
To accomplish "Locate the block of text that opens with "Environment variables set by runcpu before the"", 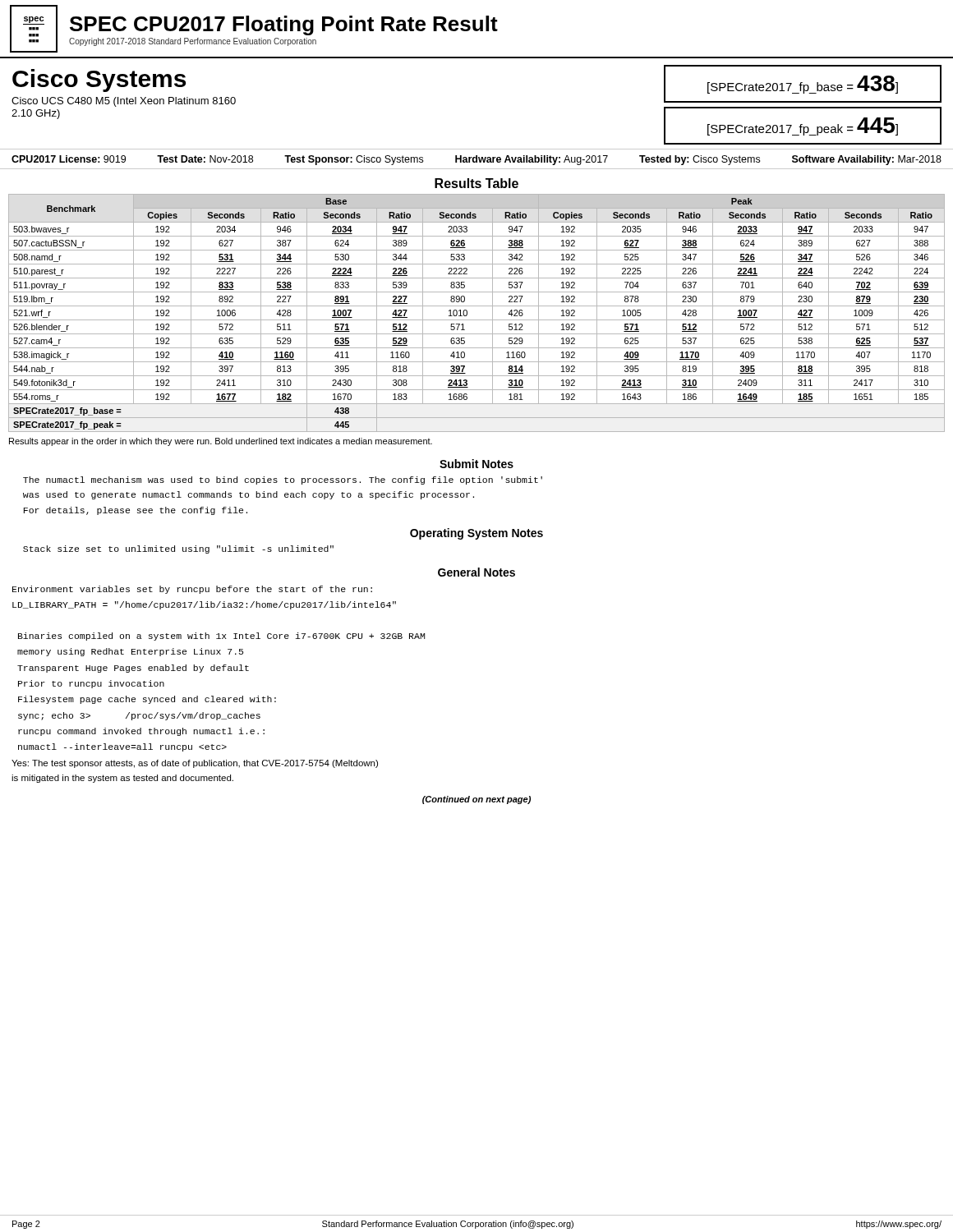I will coord(192,590).
